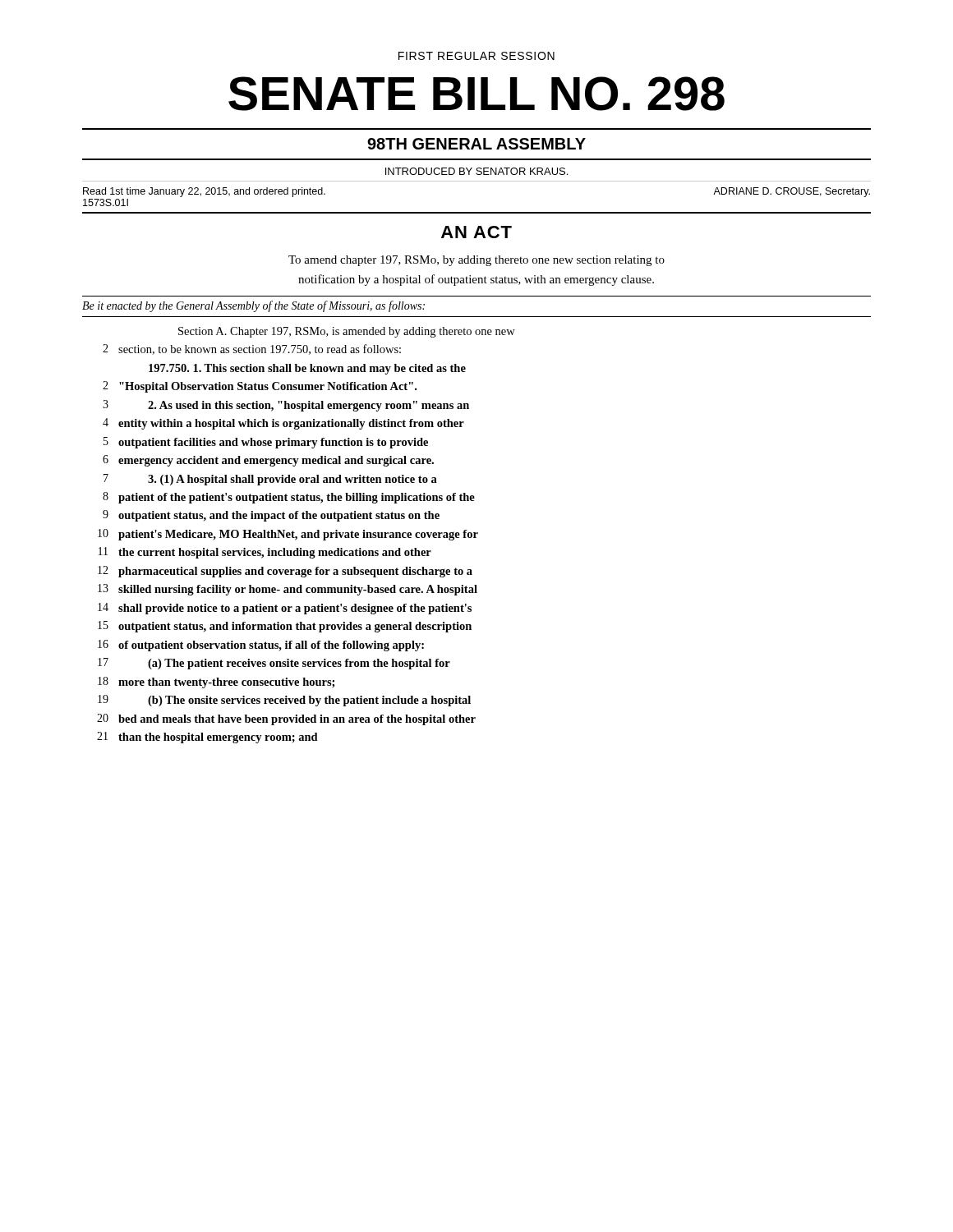Find the block starting "Read 1st time January 22, 2015,"
This screenshot has height=1232, width=953.
click(x=204, y=197)
